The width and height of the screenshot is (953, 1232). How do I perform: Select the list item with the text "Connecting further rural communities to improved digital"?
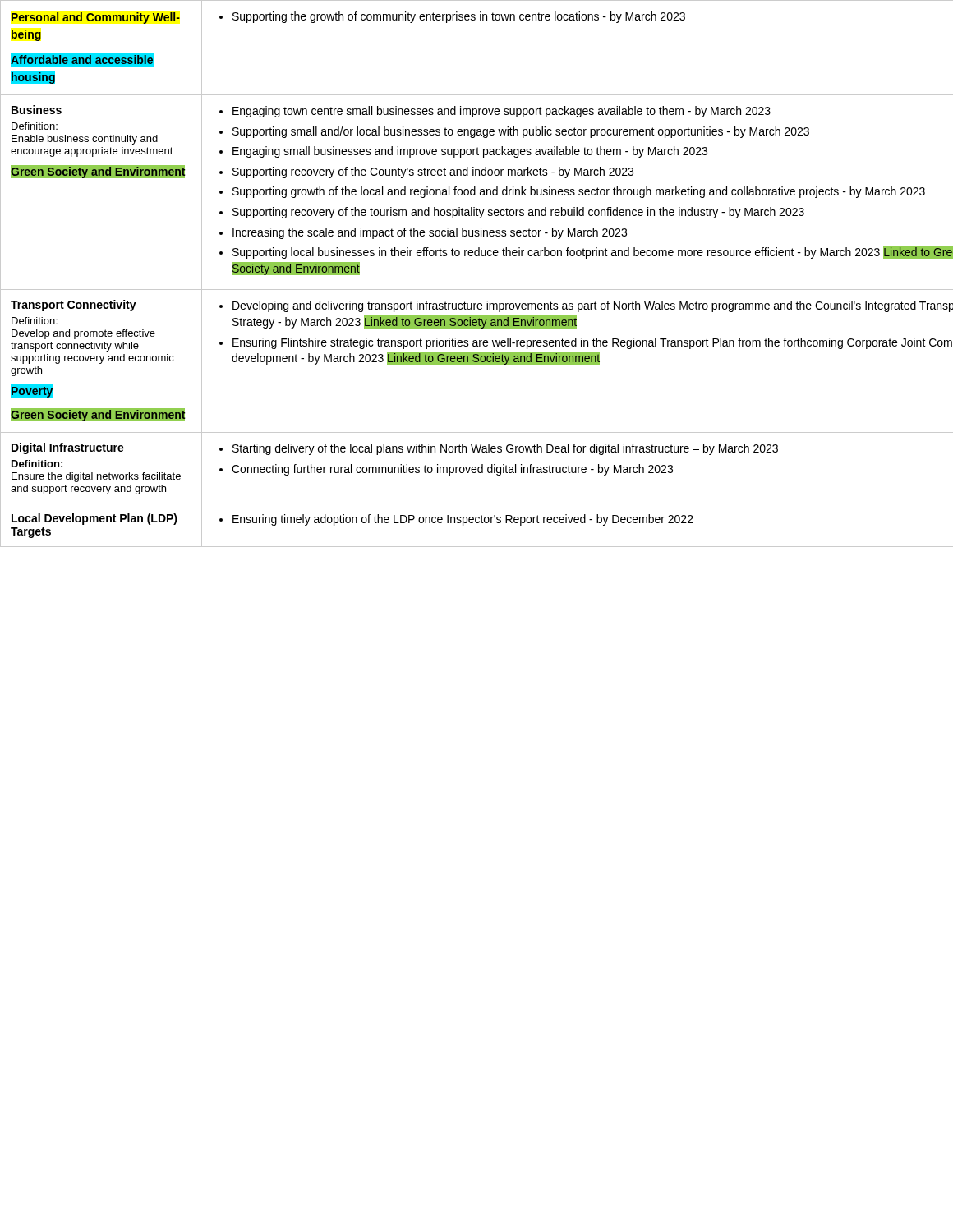point(453,469)
